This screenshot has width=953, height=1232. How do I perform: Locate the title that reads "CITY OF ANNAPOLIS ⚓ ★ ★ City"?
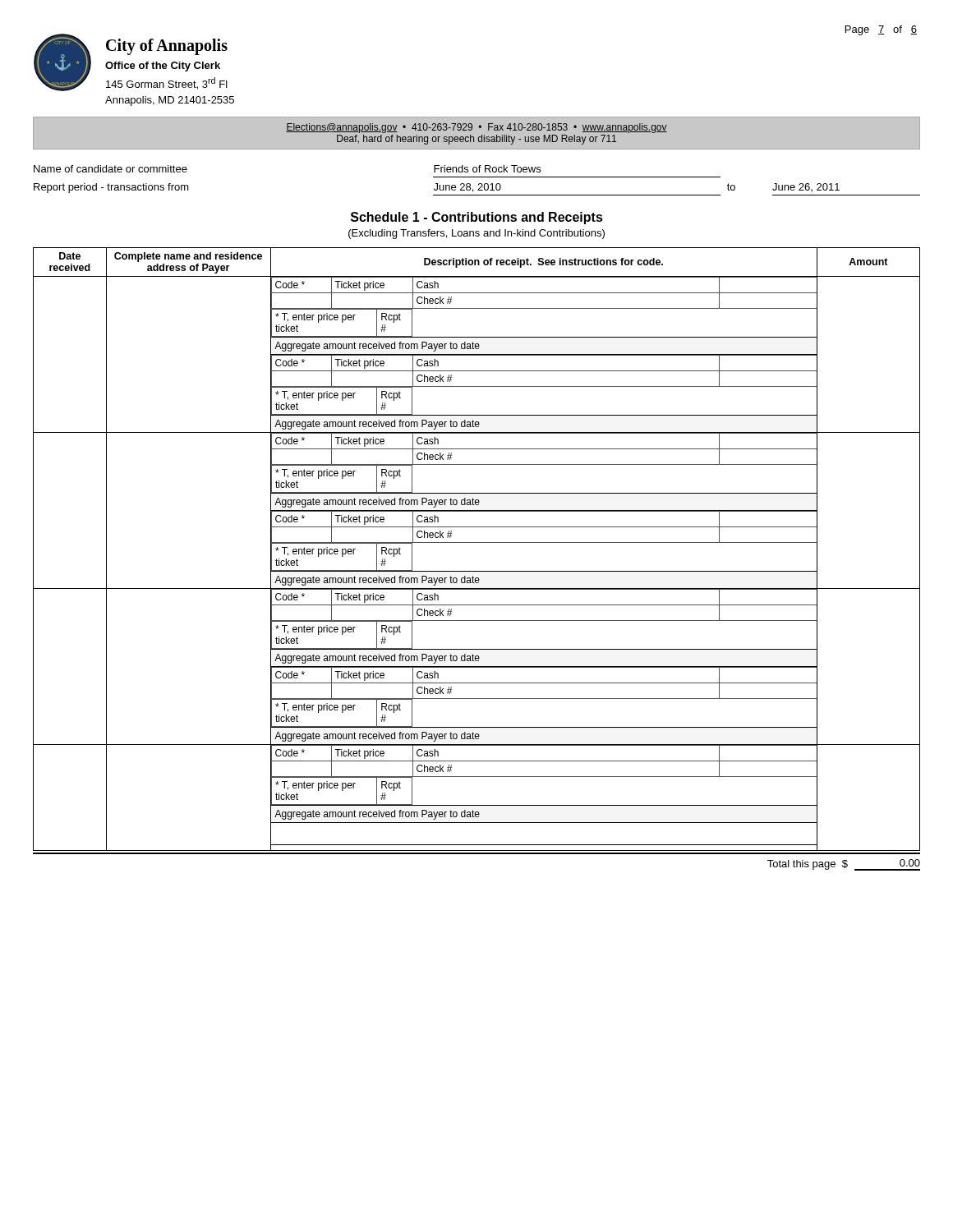pyautogui.click(x=134, y=71)
